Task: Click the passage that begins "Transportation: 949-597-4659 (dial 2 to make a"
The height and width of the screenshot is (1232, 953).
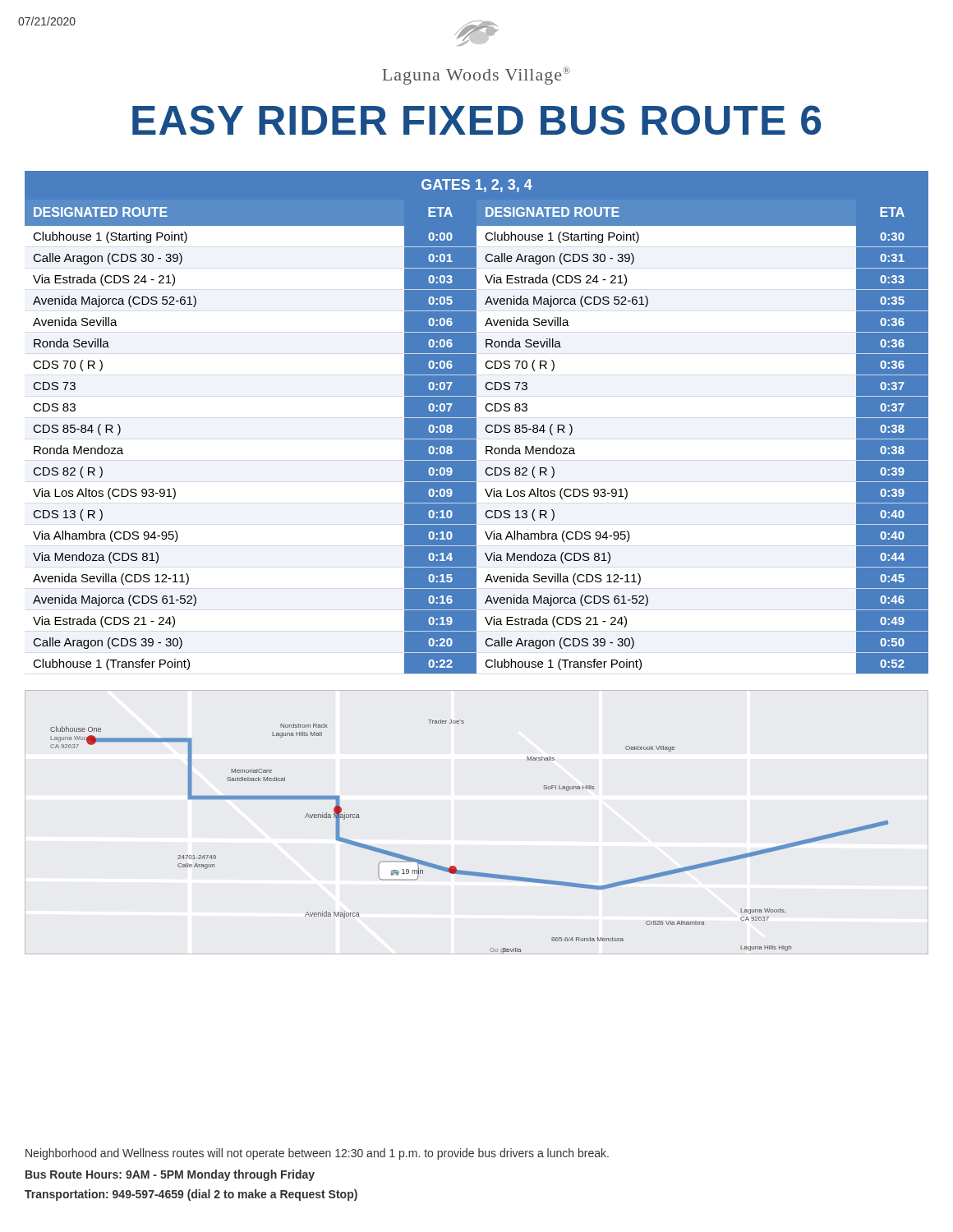Action: (x=191, y=1194)
